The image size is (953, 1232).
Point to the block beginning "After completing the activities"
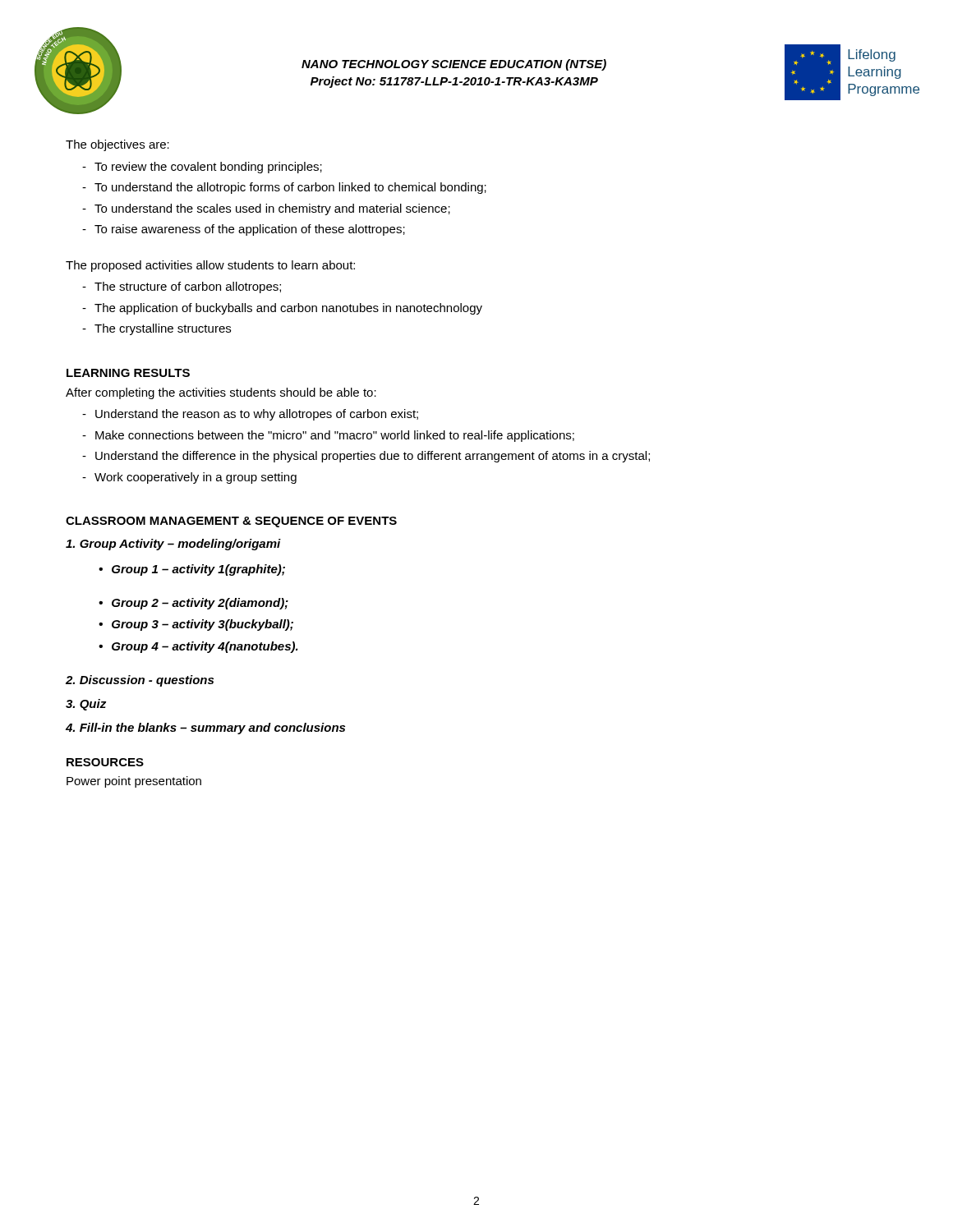click(221, 392)
